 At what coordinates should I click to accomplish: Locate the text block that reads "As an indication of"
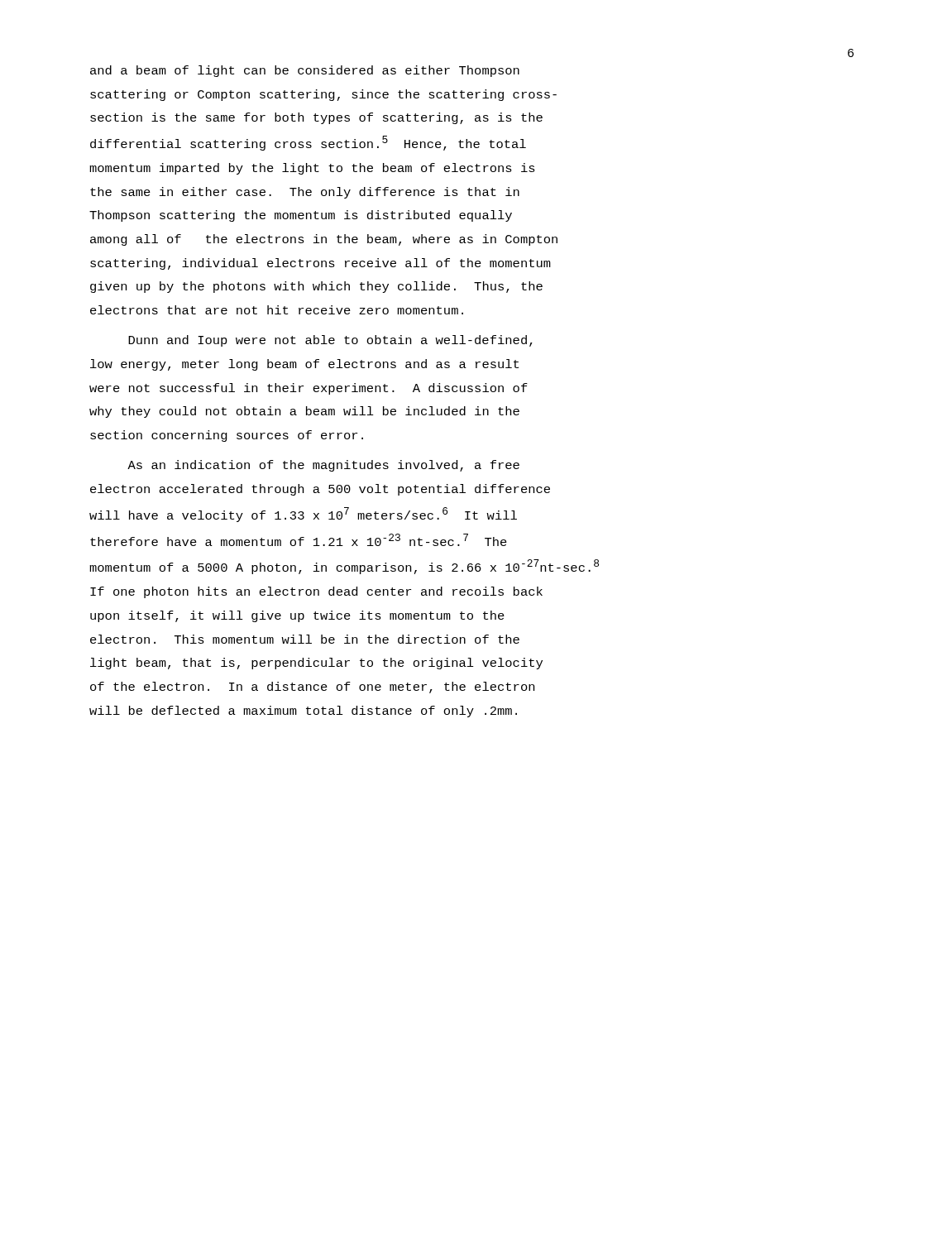click(344, 589)
